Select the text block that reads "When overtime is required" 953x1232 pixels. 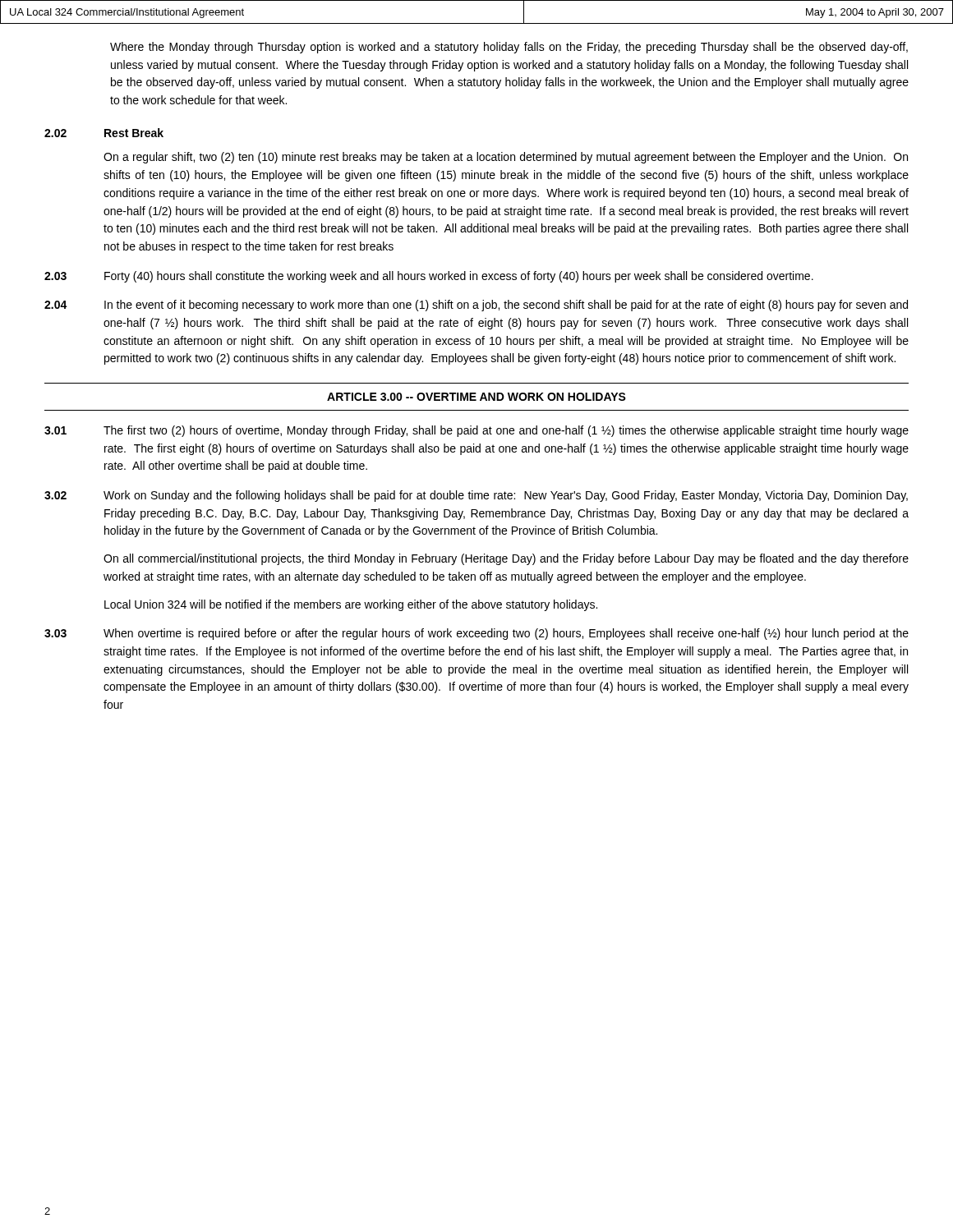[506, 669]
